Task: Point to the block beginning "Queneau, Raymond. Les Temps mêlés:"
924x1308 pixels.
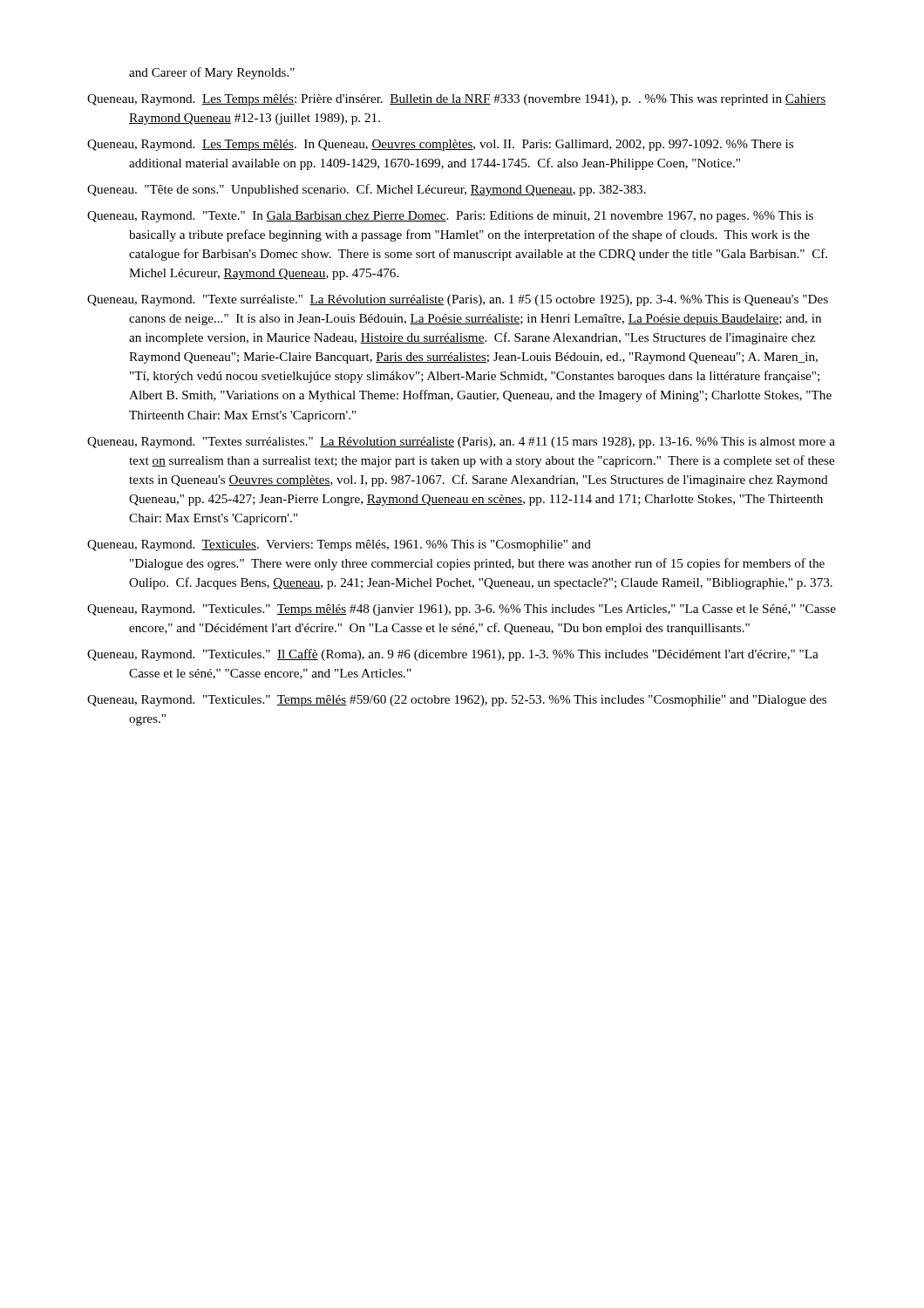Action: 456,108
